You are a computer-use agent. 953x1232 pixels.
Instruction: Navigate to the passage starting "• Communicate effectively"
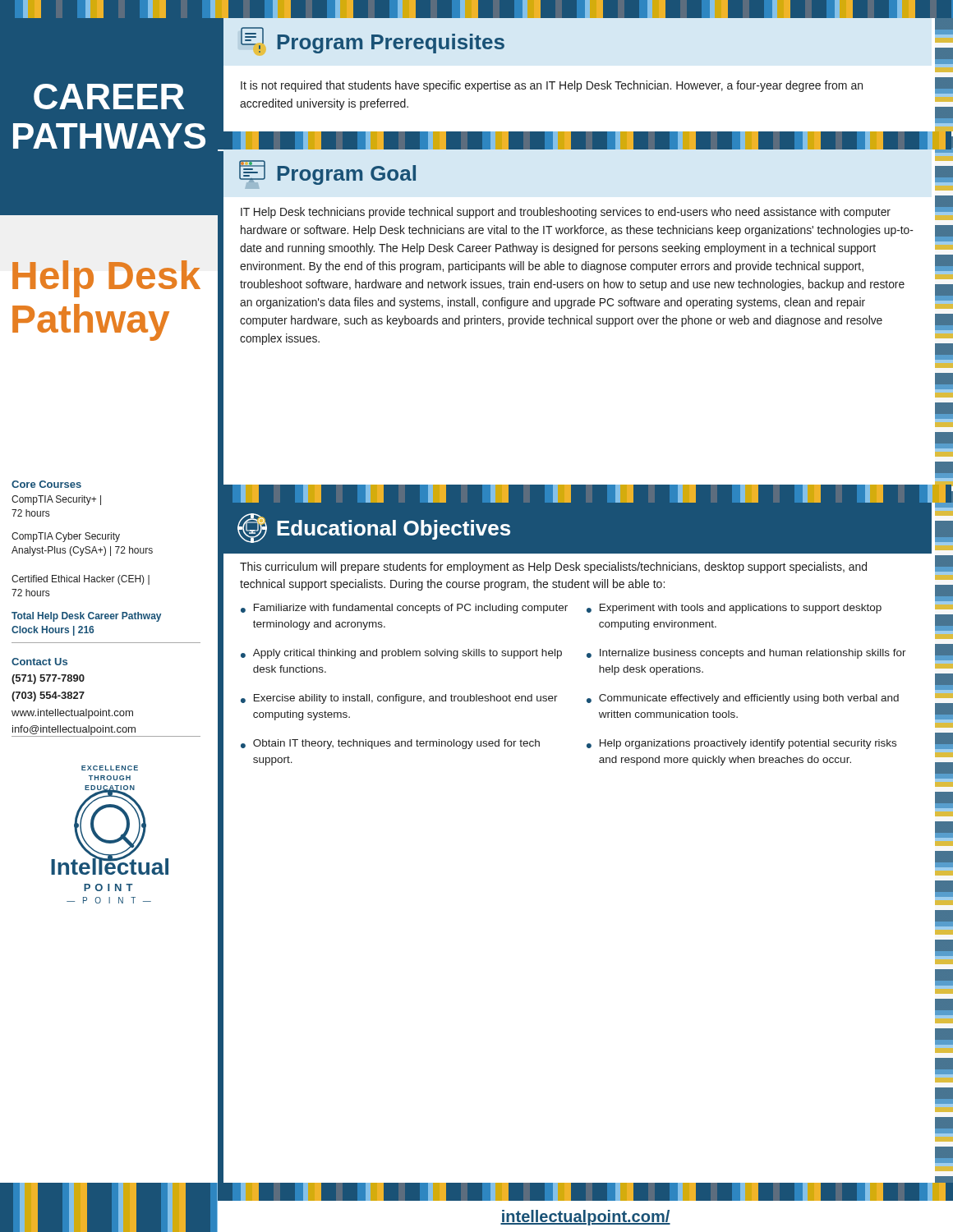(750, 706)
